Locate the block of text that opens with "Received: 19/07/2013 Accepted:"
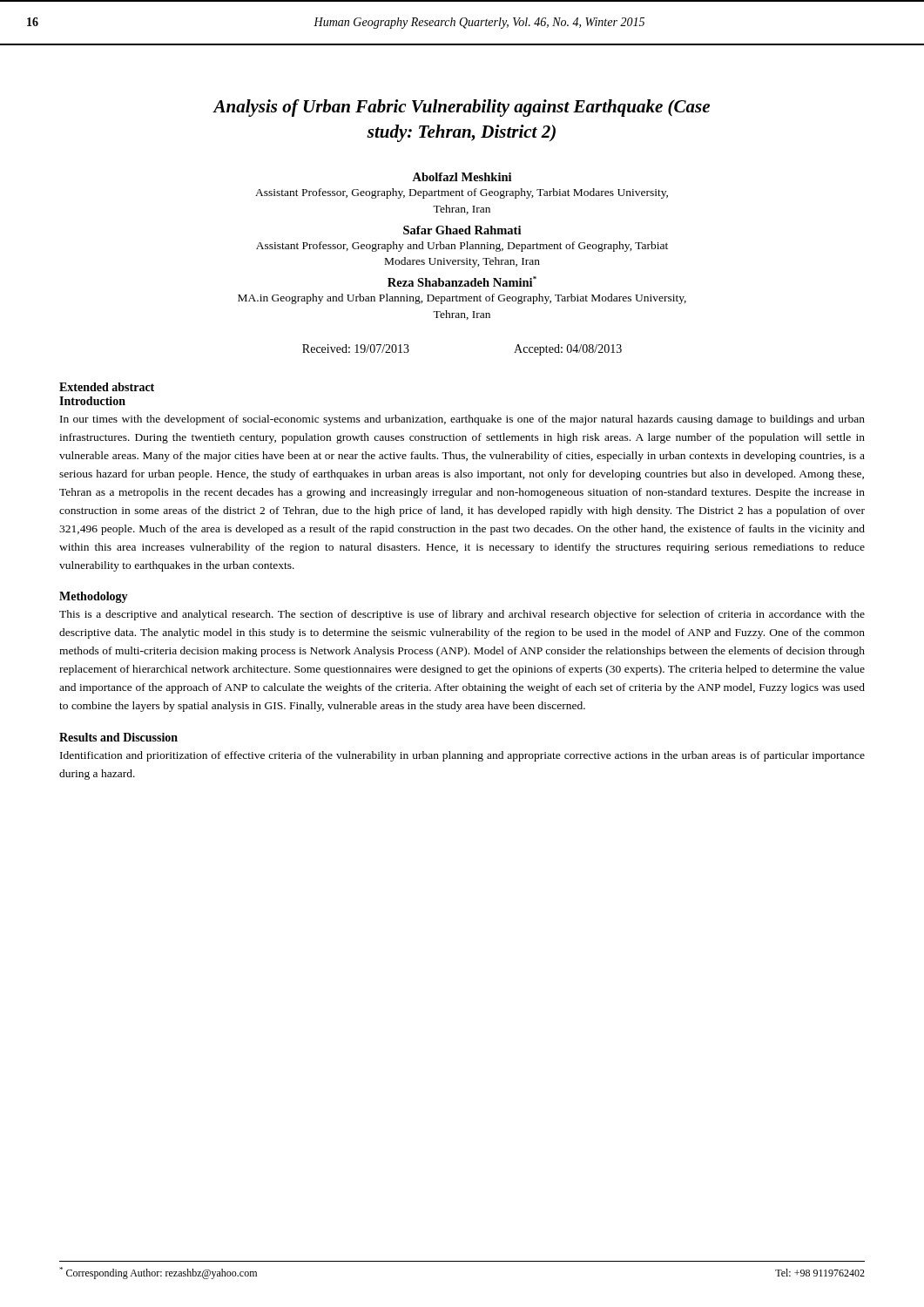Screen dimensions: 1307x924 pos(362,349)
